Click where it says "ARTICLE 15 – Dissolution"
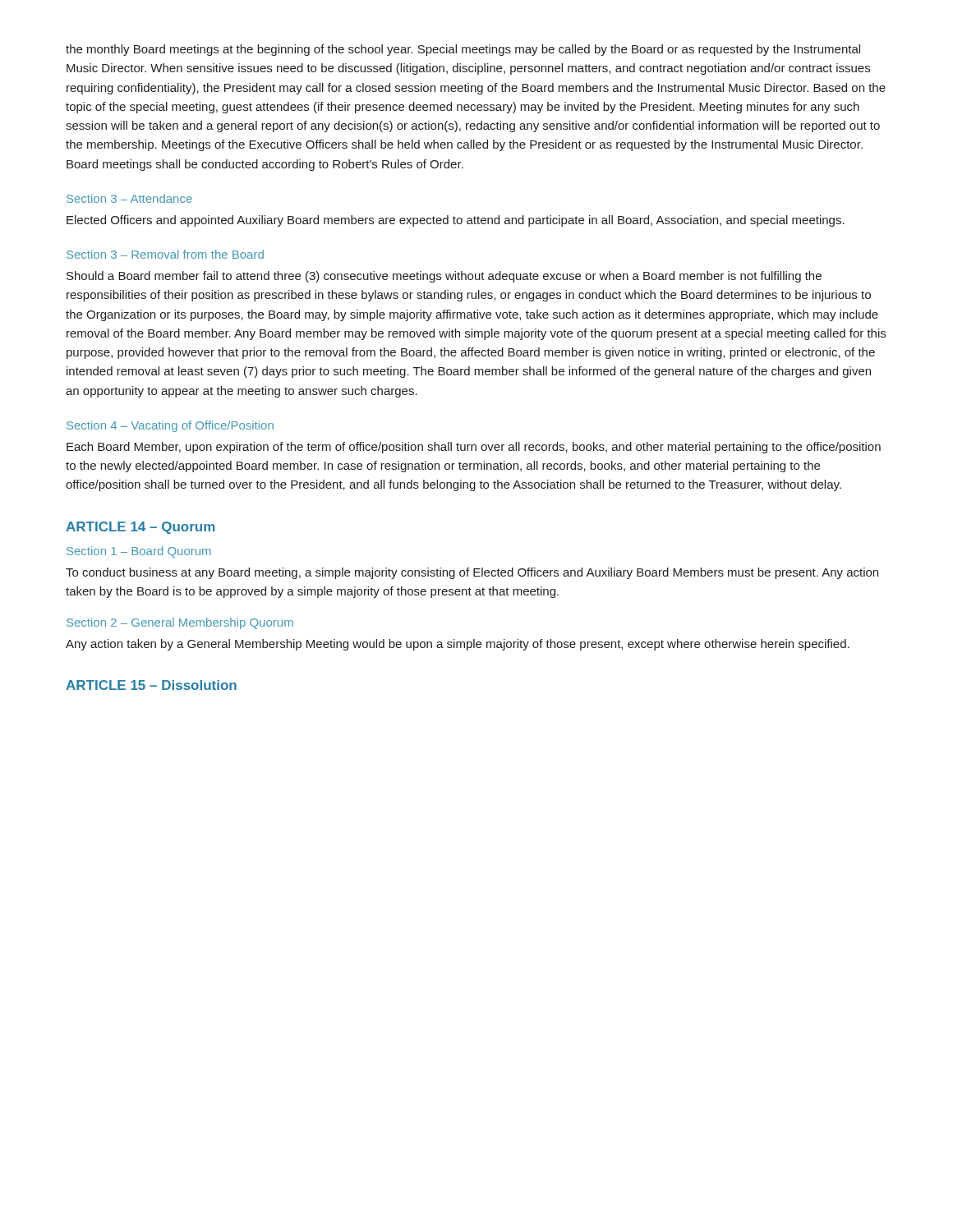953x1232 pixels. click(151, 686)
